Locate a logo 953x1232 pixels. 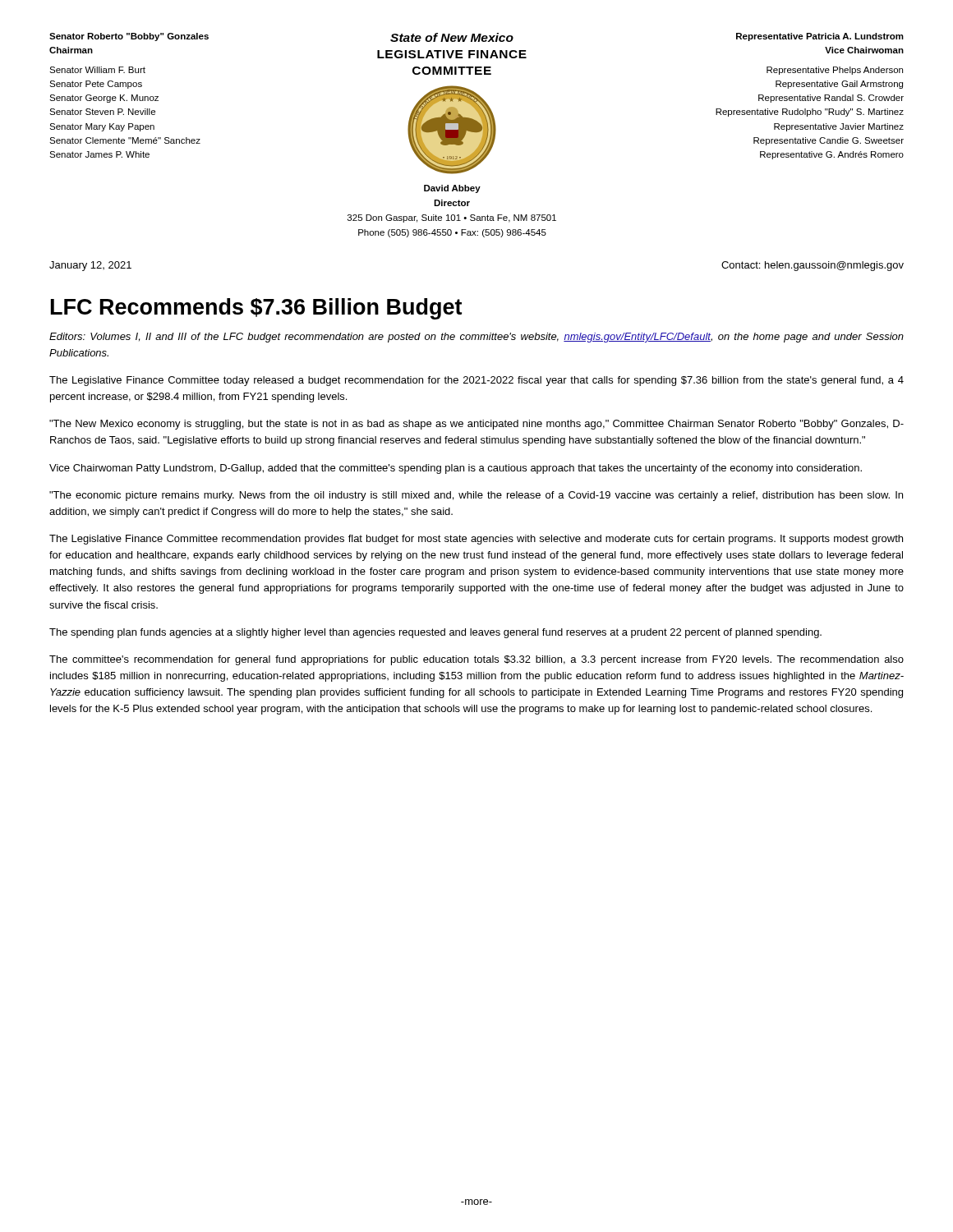(452, 131)
